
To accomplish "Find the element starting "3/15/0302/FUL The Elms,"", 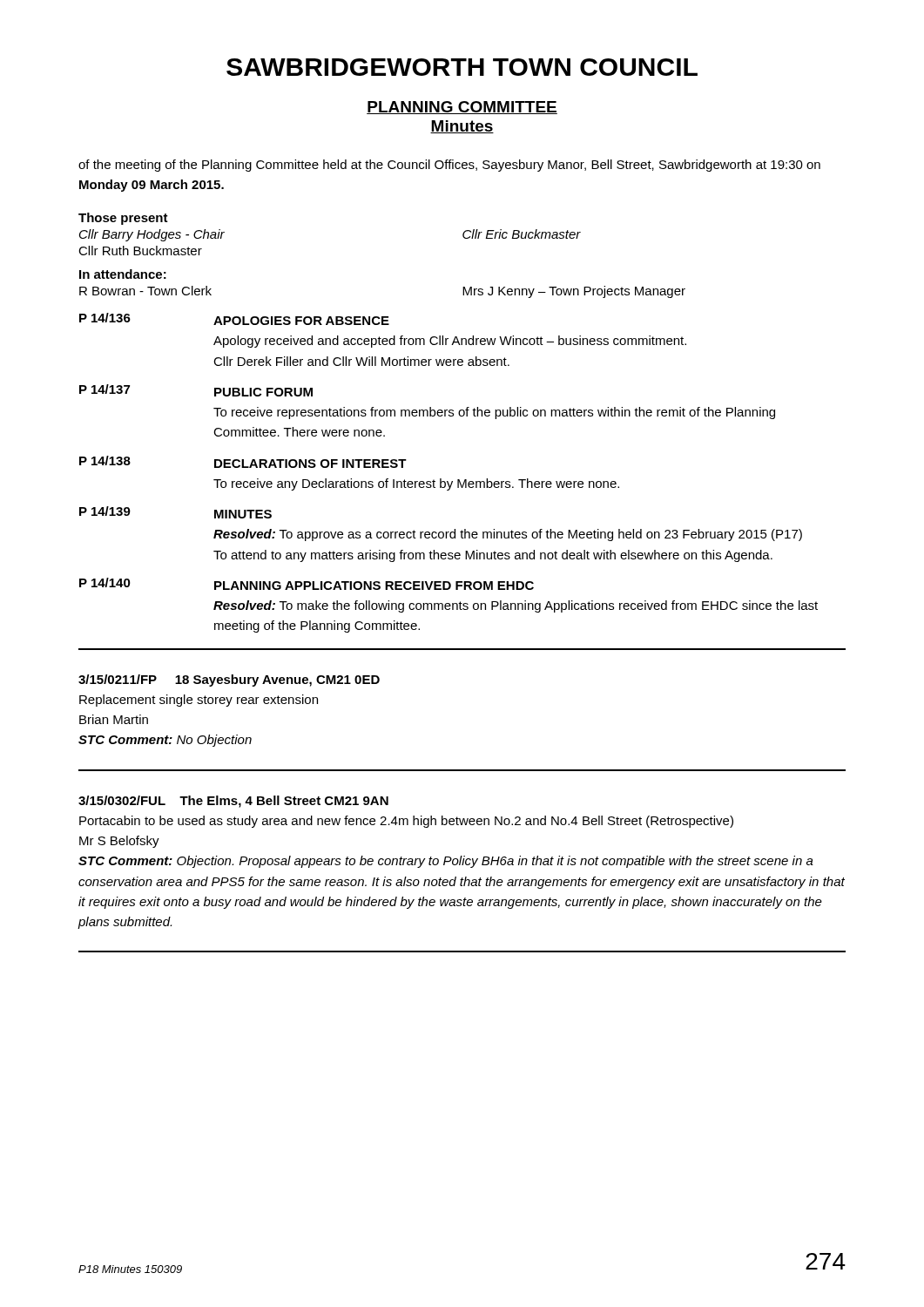I will (461, 861).
